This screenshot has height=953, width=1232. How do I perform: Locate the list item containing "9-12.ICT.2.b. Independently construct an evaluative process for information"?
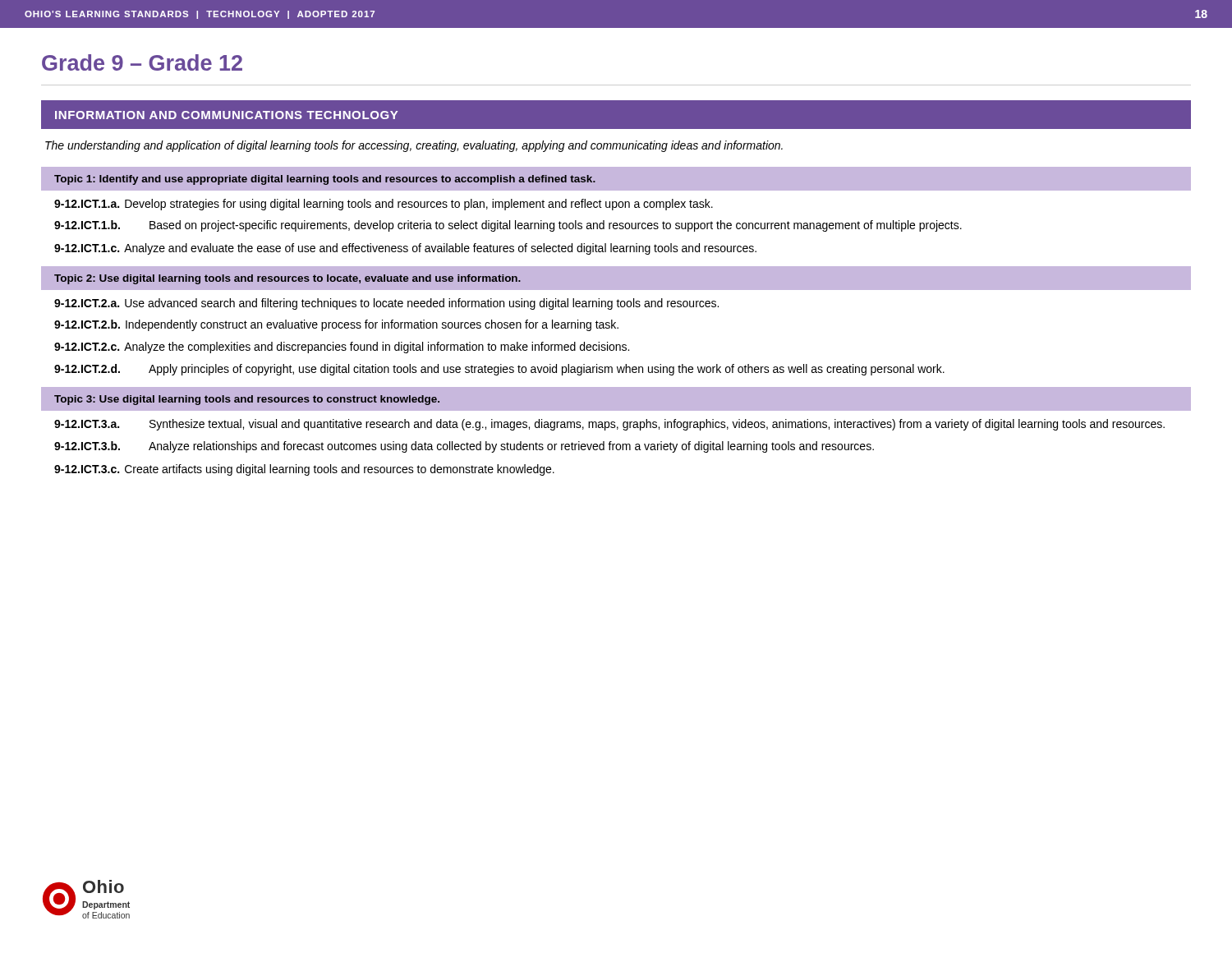(337, 326)
